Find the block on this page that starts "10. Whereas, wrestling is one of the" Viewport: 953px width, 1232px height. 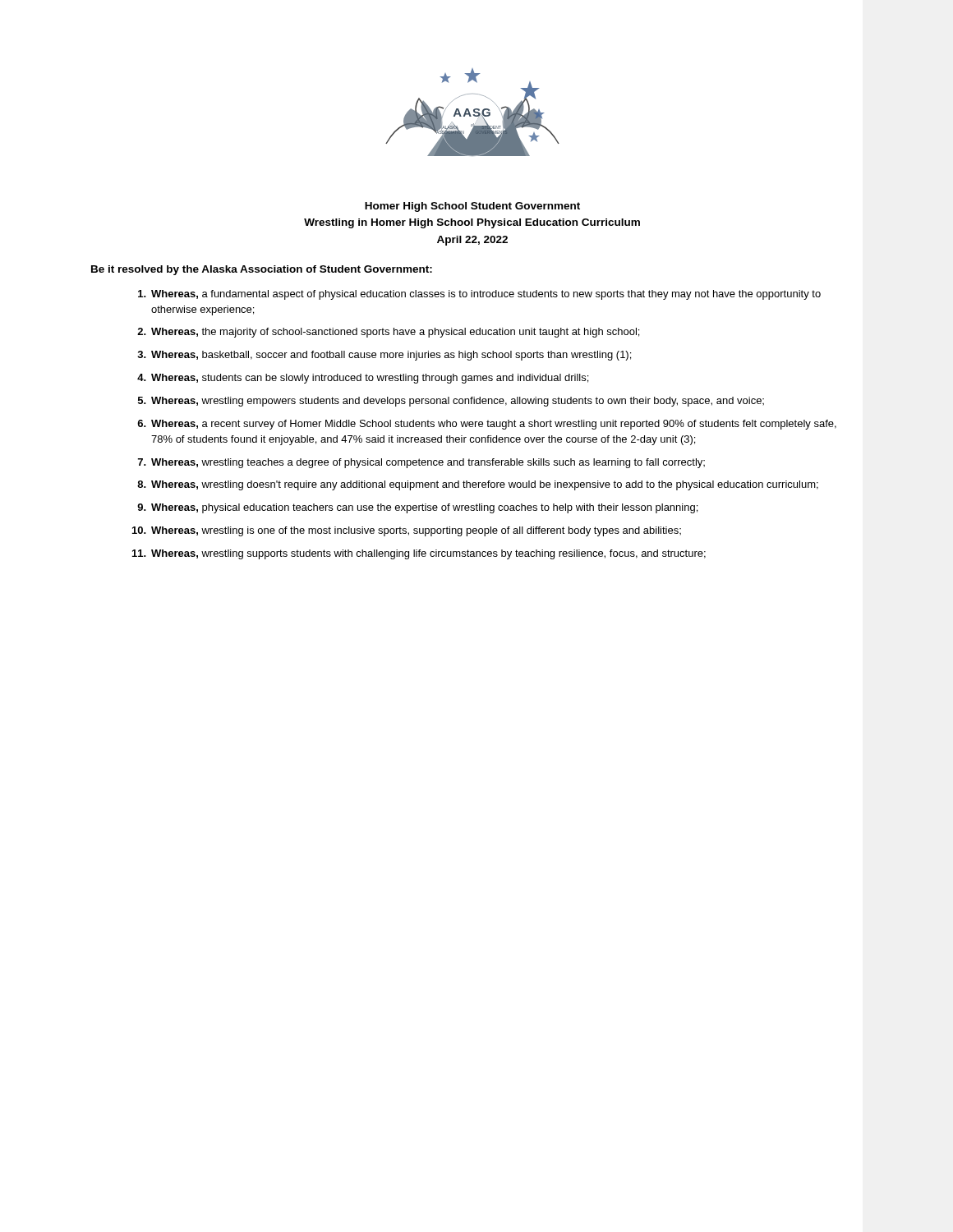[x=485, y=531]
